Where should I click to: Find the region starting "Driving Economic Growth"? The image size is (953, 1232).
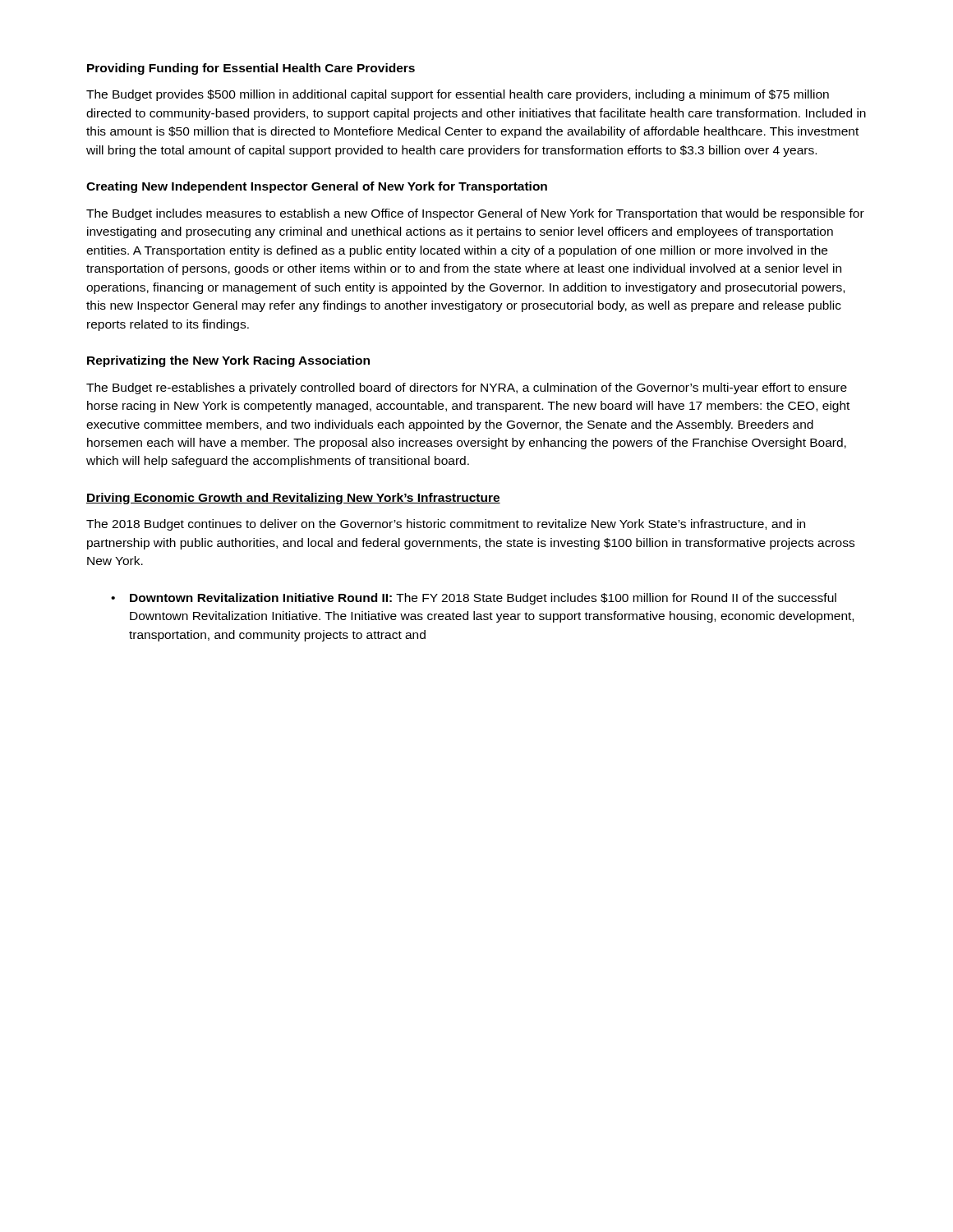(x=476, y=498)
